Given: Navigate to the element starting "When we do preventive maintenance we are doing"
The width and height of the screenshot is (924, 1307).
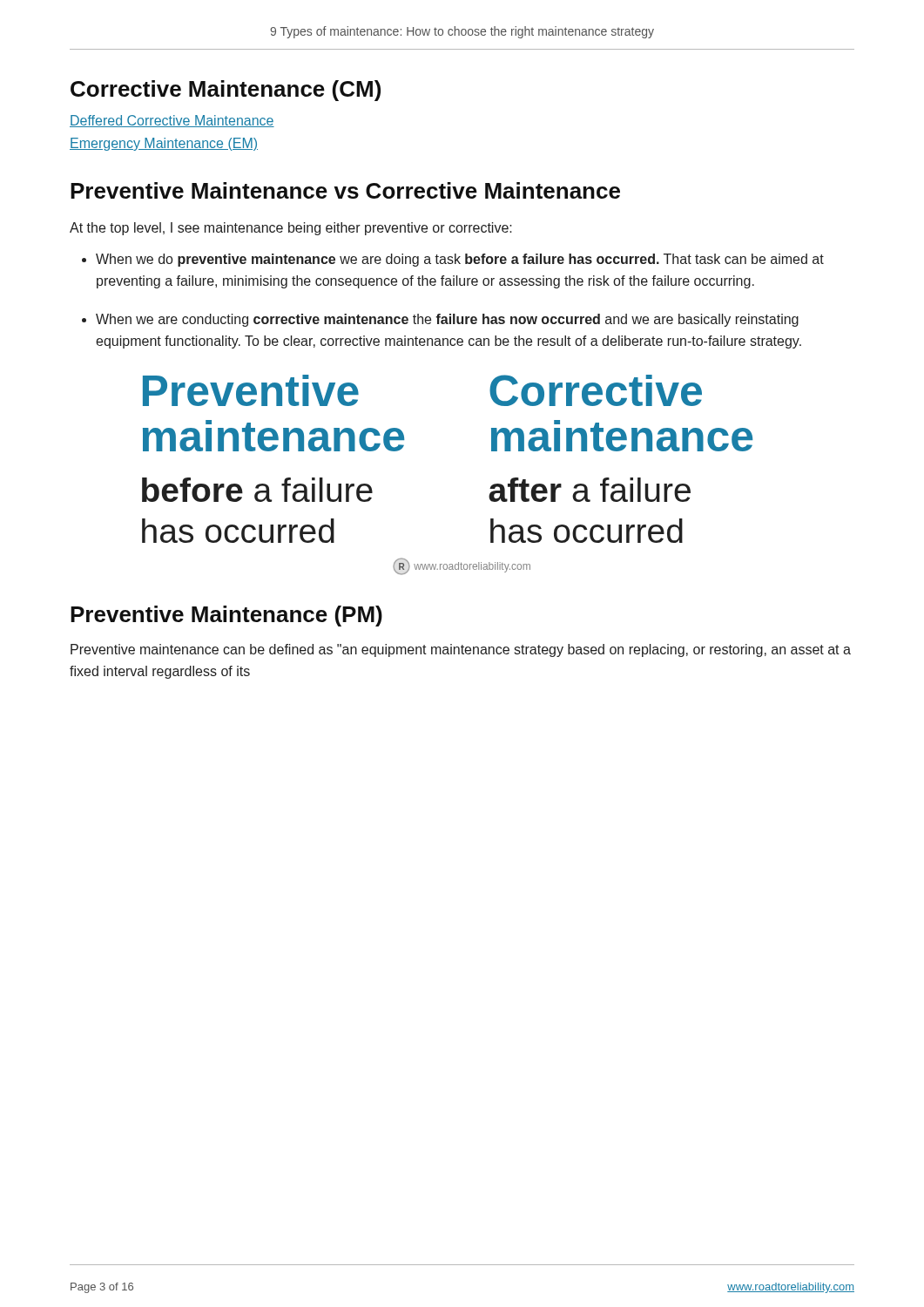Looking at the screenshot, I should click(460, 270).
